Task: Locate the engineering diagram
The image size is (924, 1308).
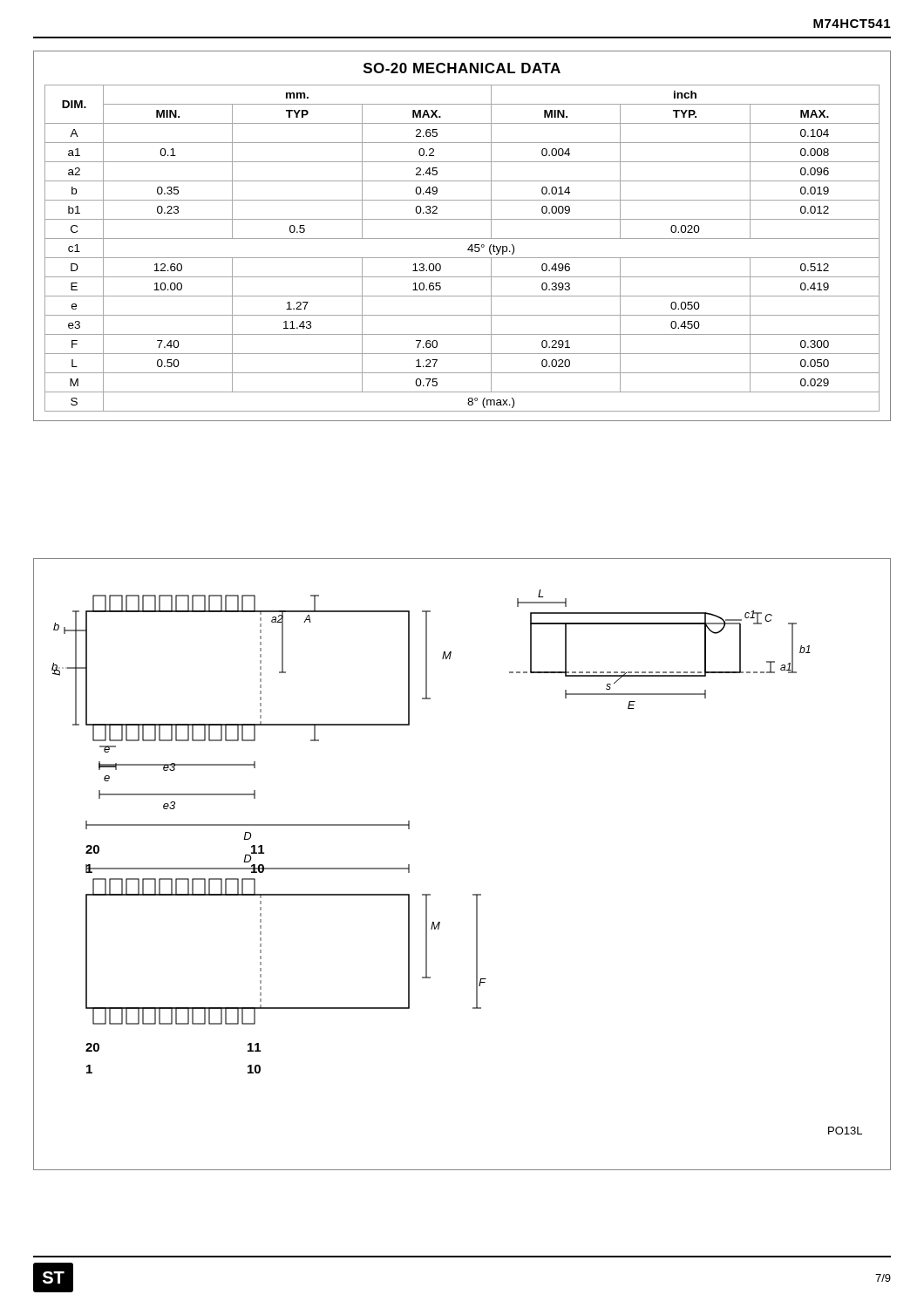Action: (462, 864)
